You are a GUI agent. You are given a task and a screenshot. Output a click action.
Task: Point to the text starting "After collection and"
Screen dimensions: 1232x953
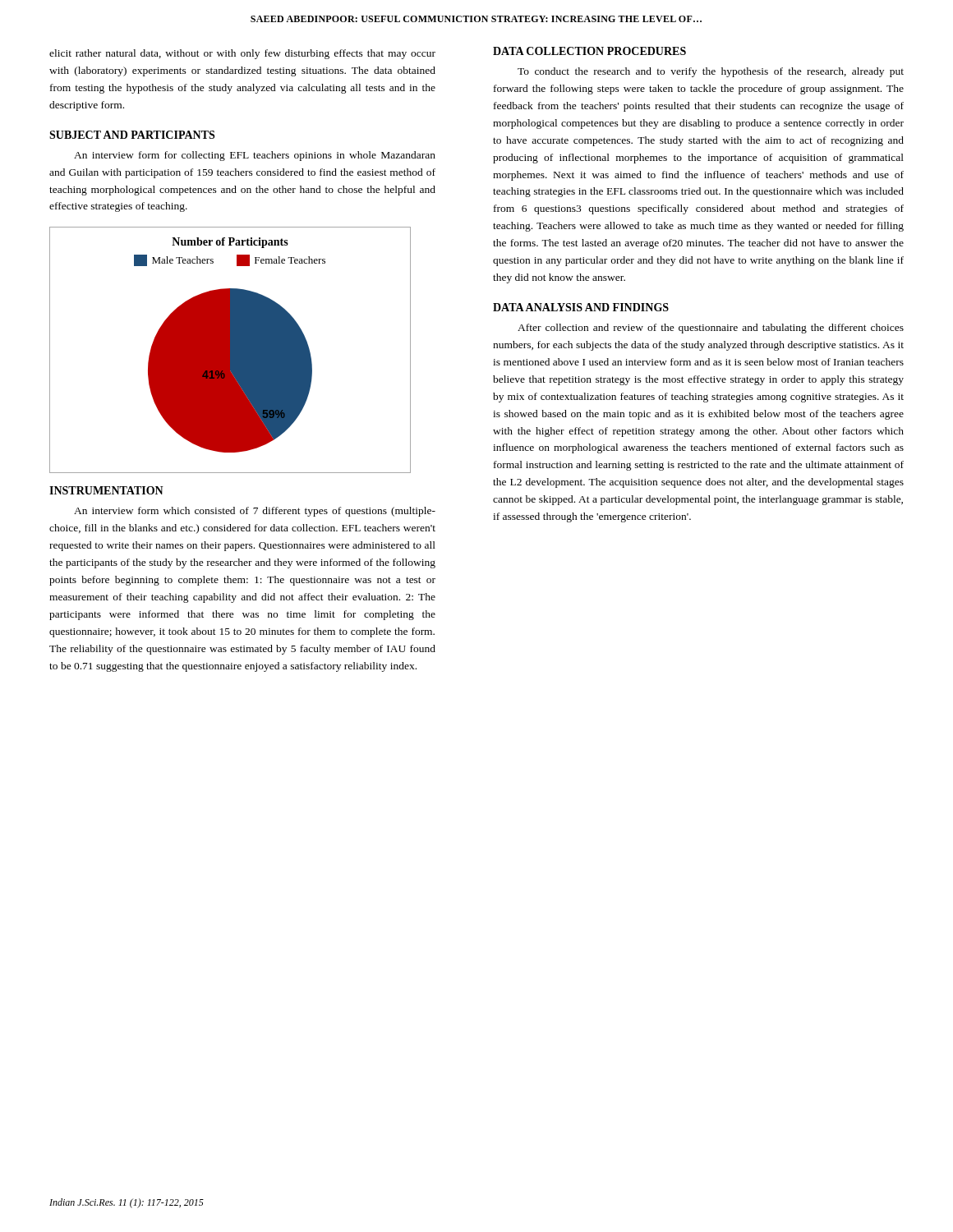tap(698, 423)
